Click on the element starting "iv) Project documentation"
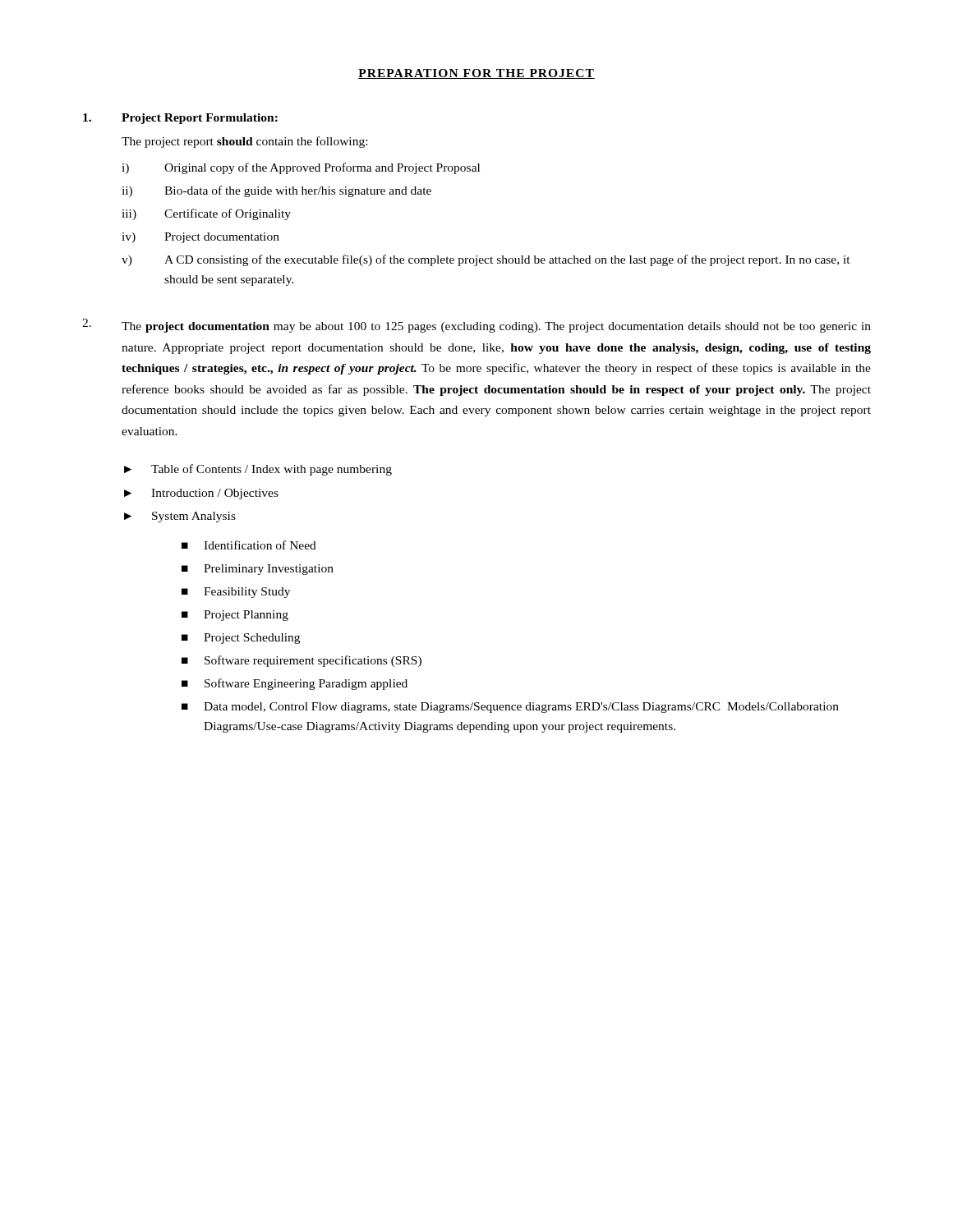Viewport: 953px width, 1232px height. pos(200,237)
